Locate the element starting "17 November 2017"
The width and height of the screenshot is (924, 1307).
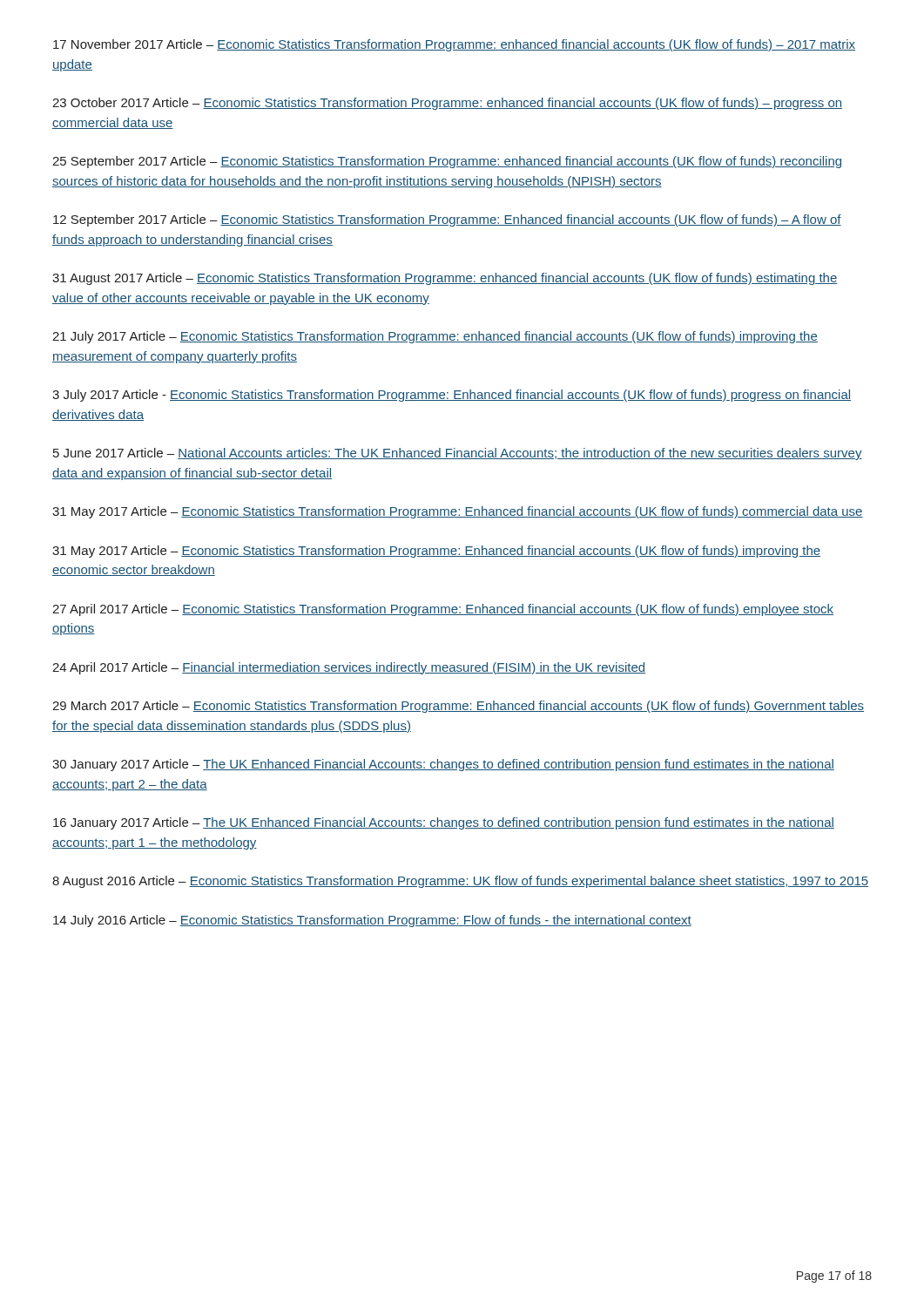(454, 54)
